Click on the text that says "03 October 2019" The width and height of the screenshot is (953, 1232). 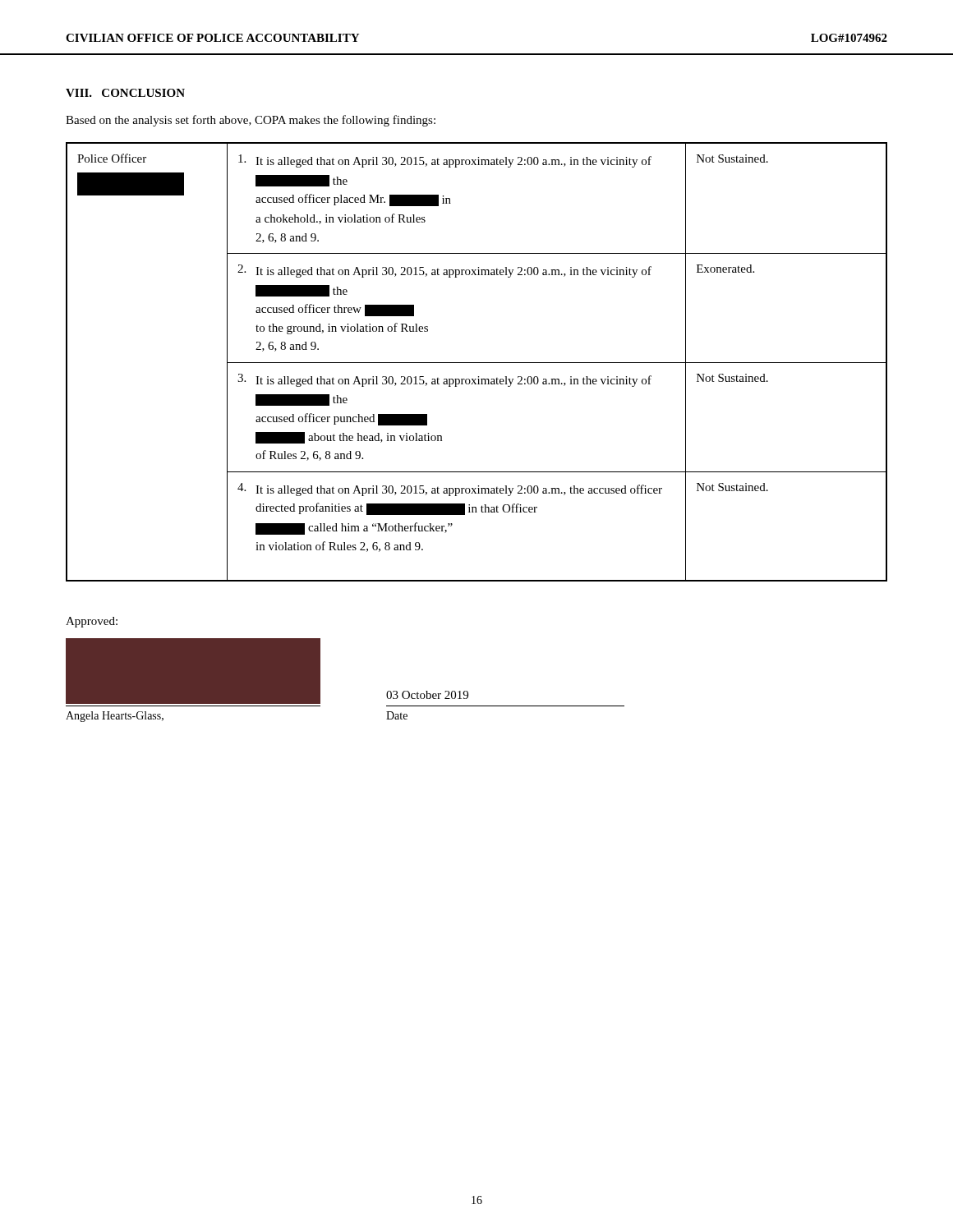[x=428, y=695]
